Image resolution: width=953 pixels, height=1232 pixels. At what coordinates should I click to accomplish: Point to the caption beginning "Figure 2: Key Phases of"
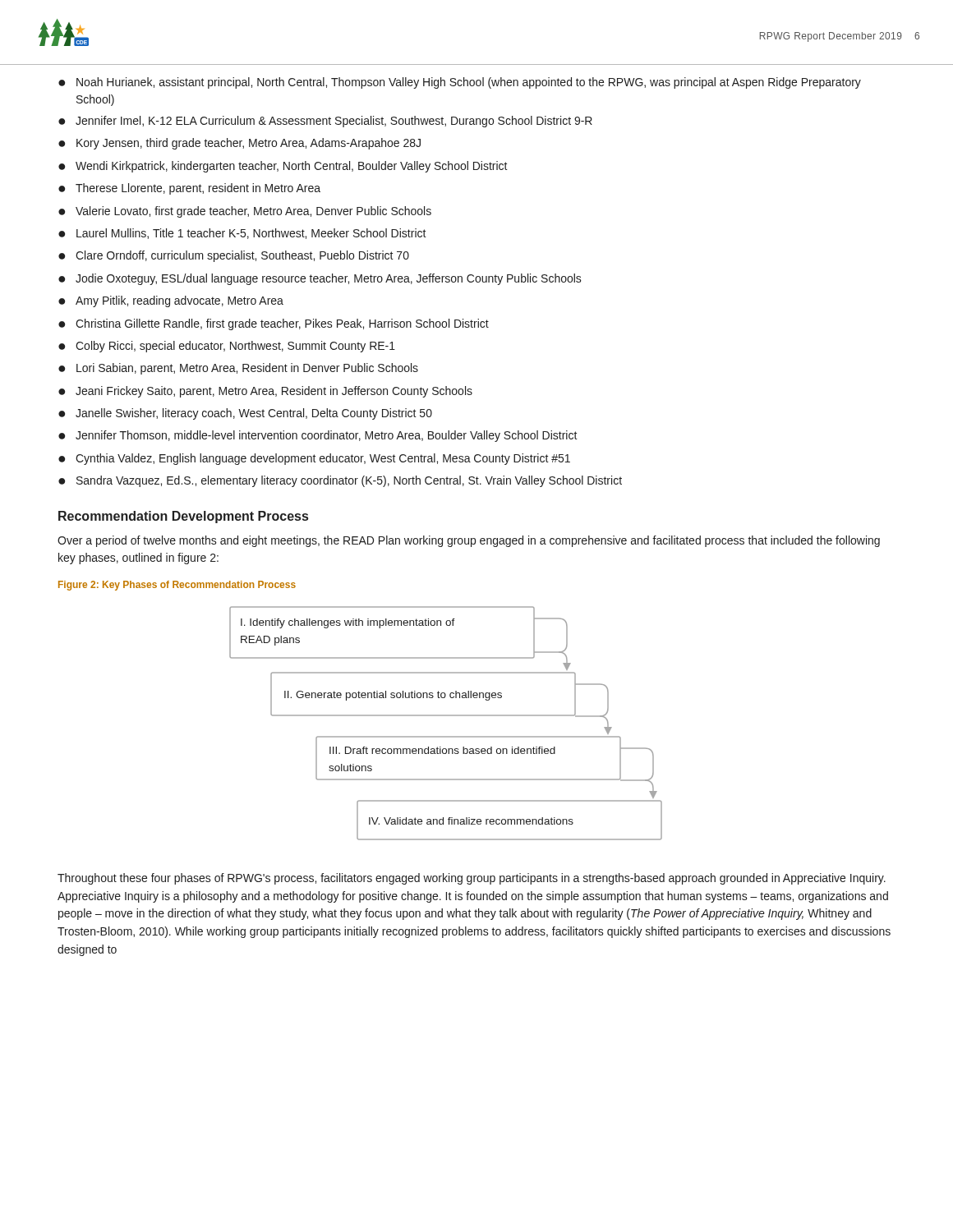click(177, 585)
